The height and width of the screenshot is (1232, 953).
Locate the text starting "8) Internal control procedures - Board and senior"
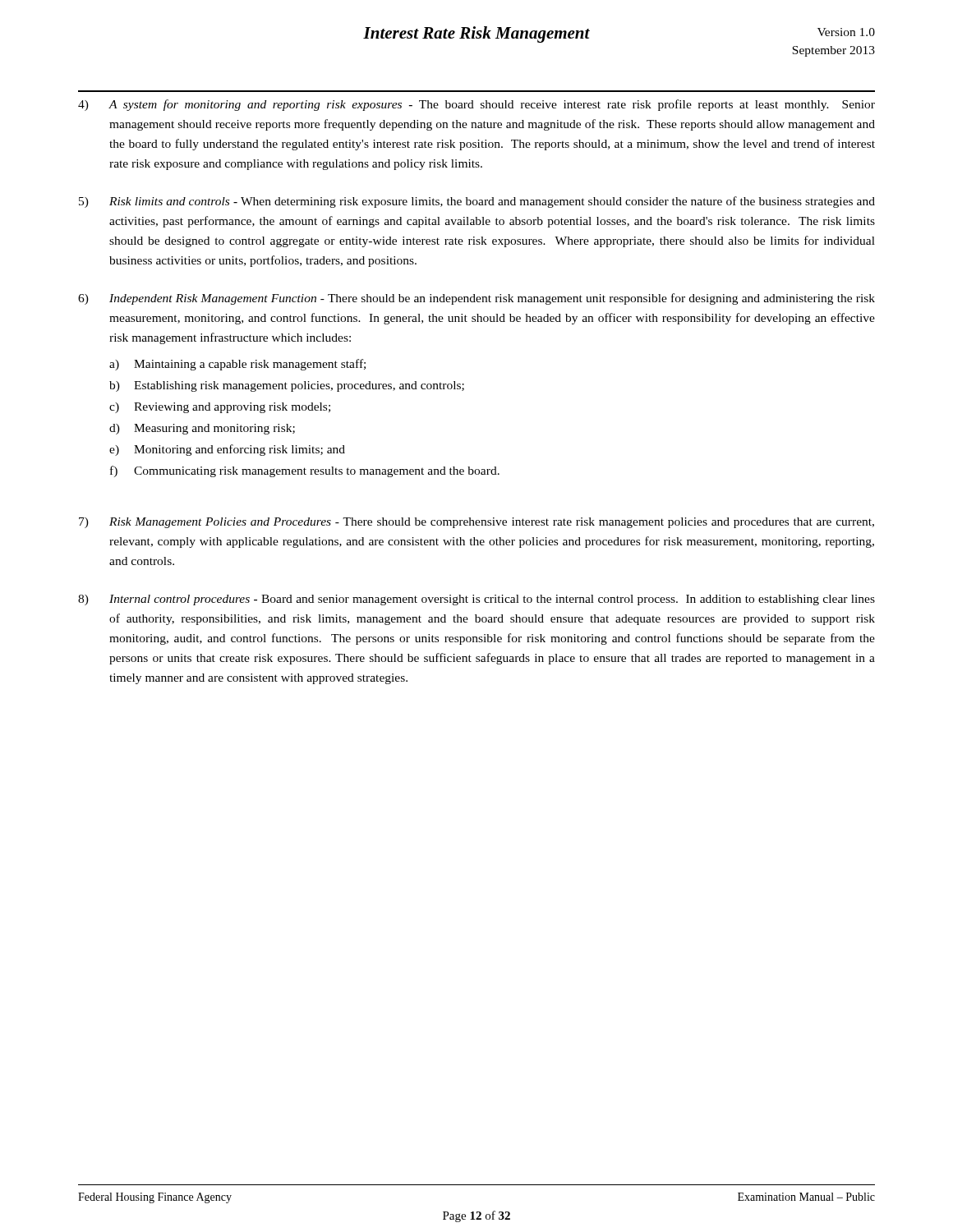pos(476,638)
